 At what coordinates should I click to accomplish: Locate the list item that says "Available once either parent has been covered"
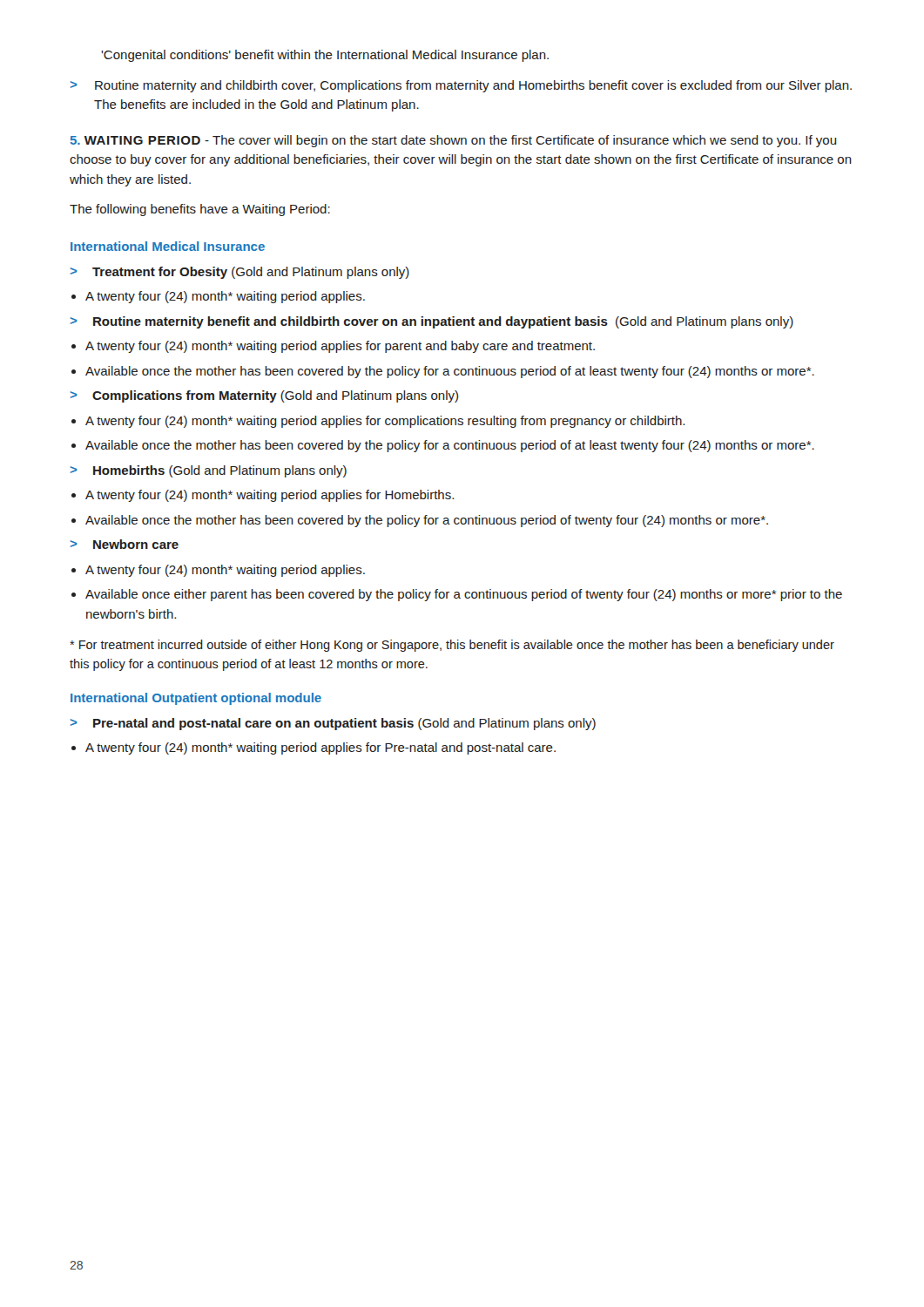pos(464,604)
